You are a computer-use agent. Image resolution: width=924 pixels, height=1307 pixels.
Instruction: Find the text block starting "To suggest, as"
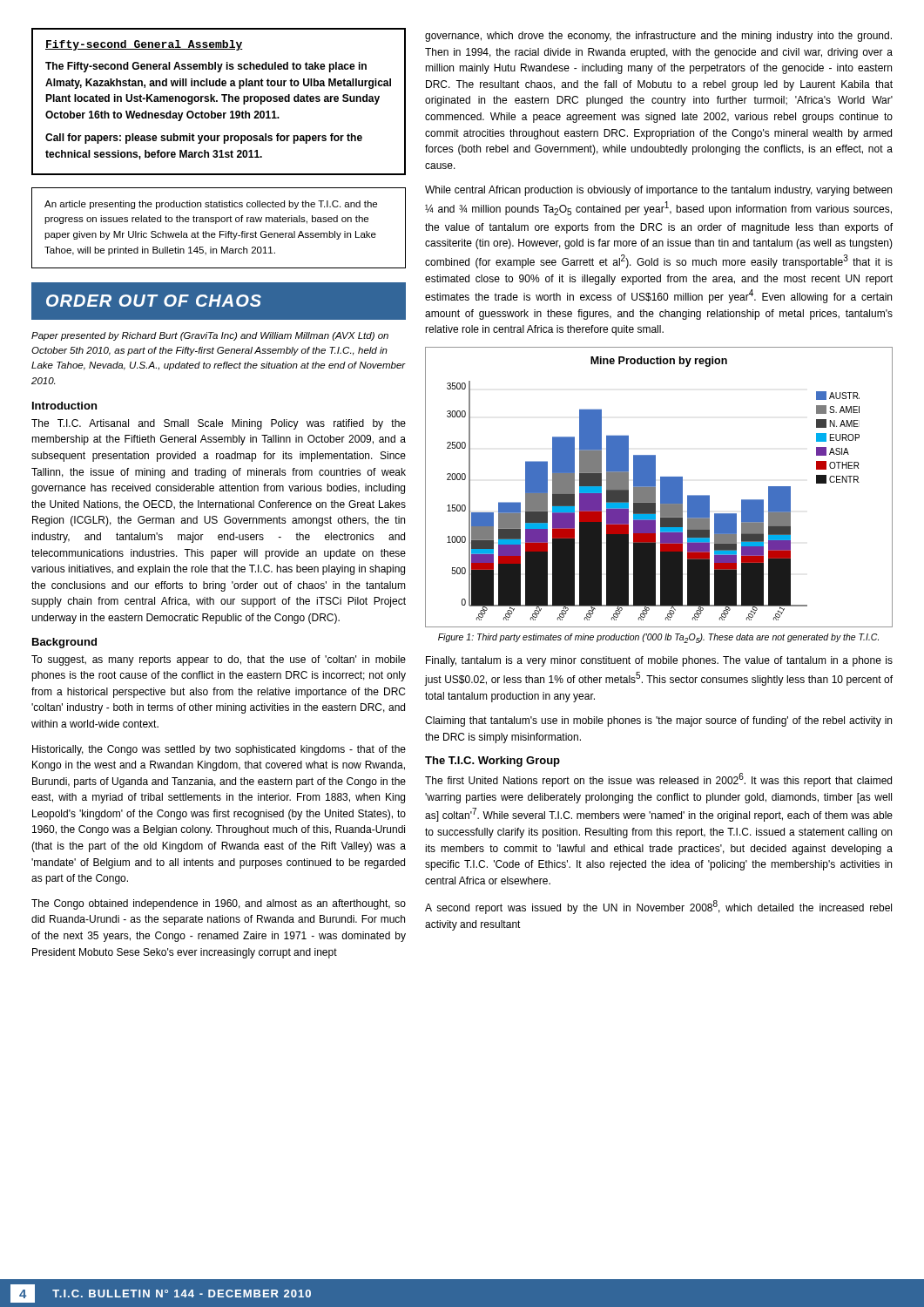point(219,692)
